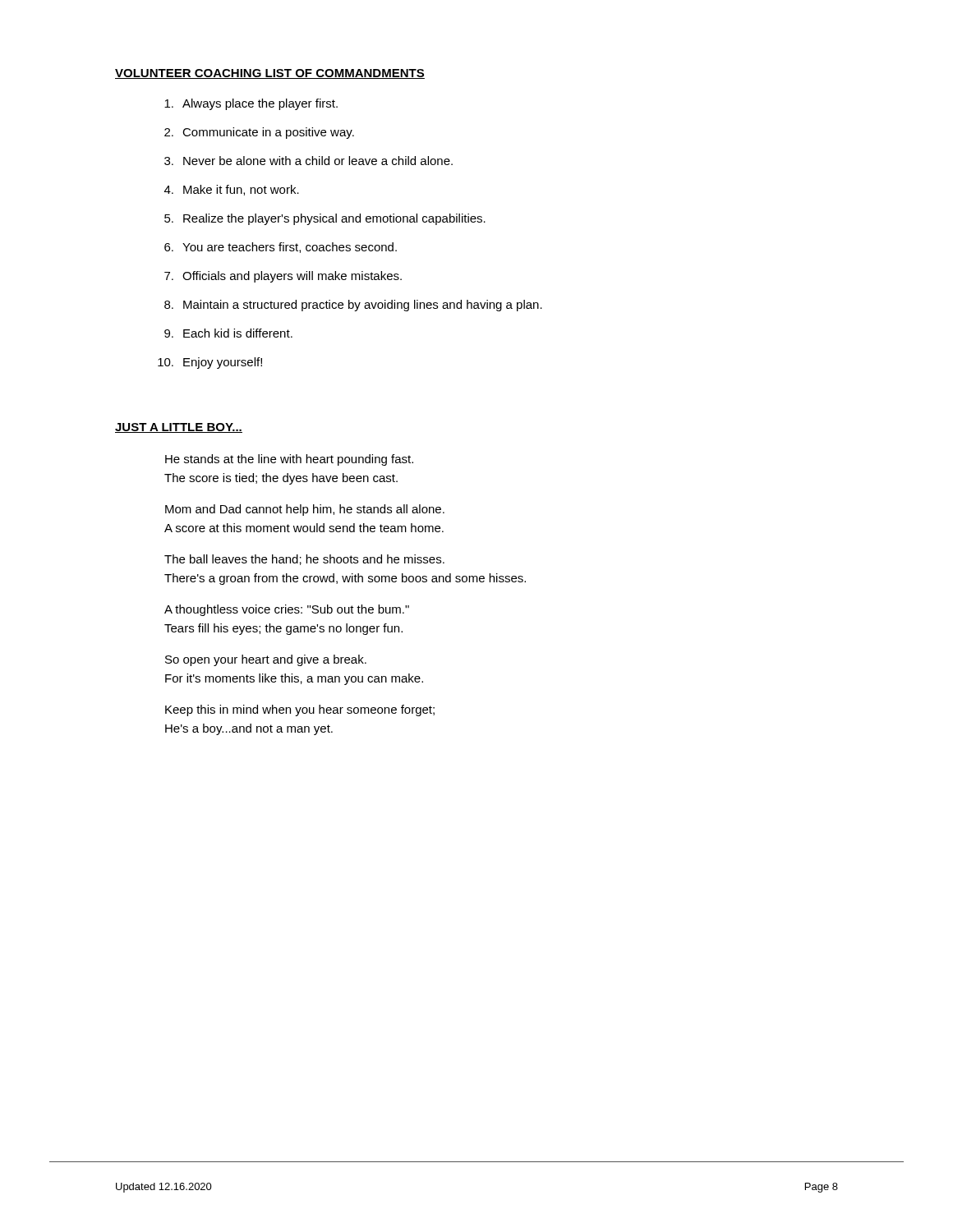Find the passage starting "3. Never be alone with a"
The height and width of the screenshot is (1232, 953).
301,161
